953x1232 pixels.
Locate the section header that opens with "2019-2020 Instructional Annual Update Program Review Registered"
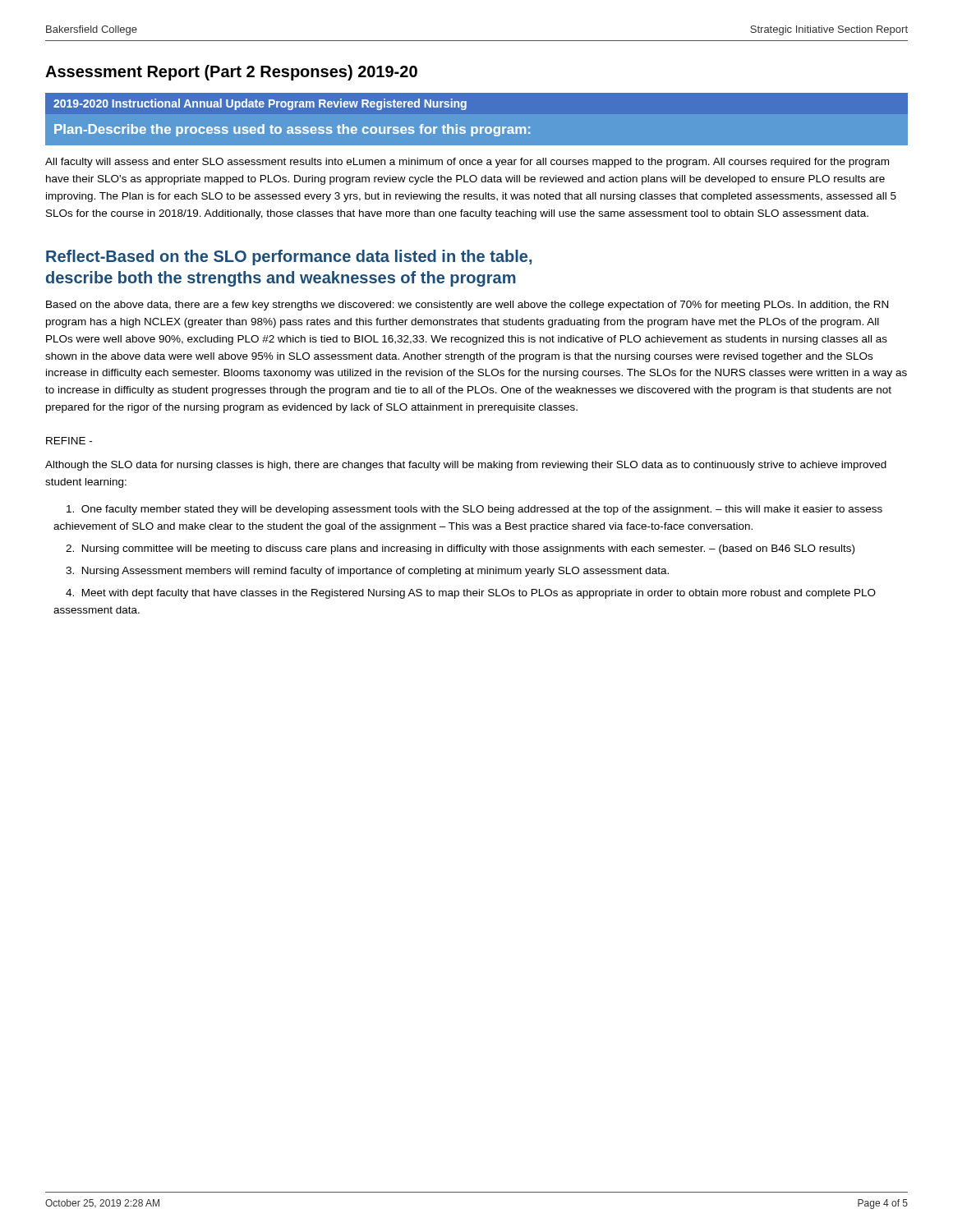pos(260,103)
